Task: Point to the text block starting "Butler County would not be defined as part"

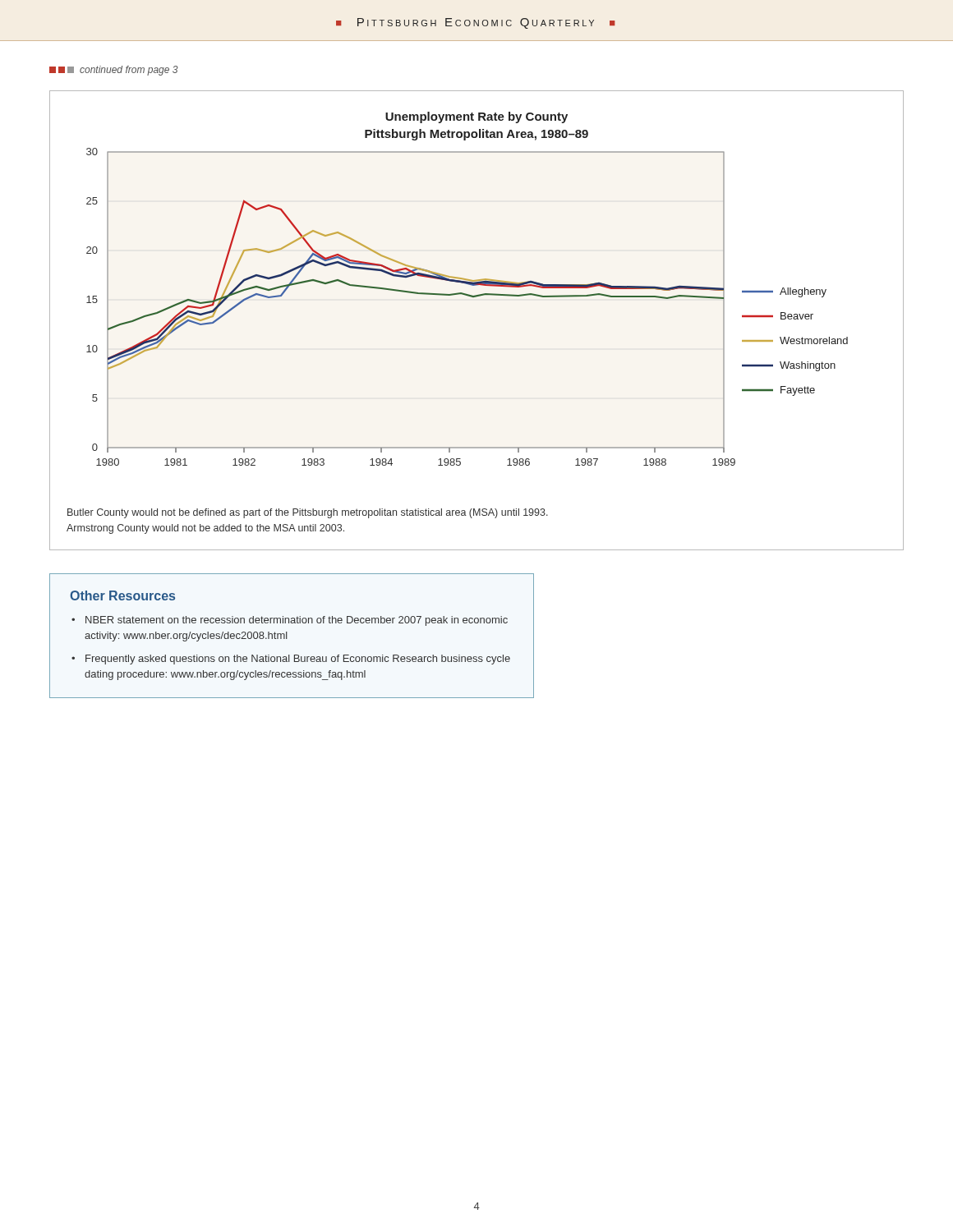Action: coord(307,520)
